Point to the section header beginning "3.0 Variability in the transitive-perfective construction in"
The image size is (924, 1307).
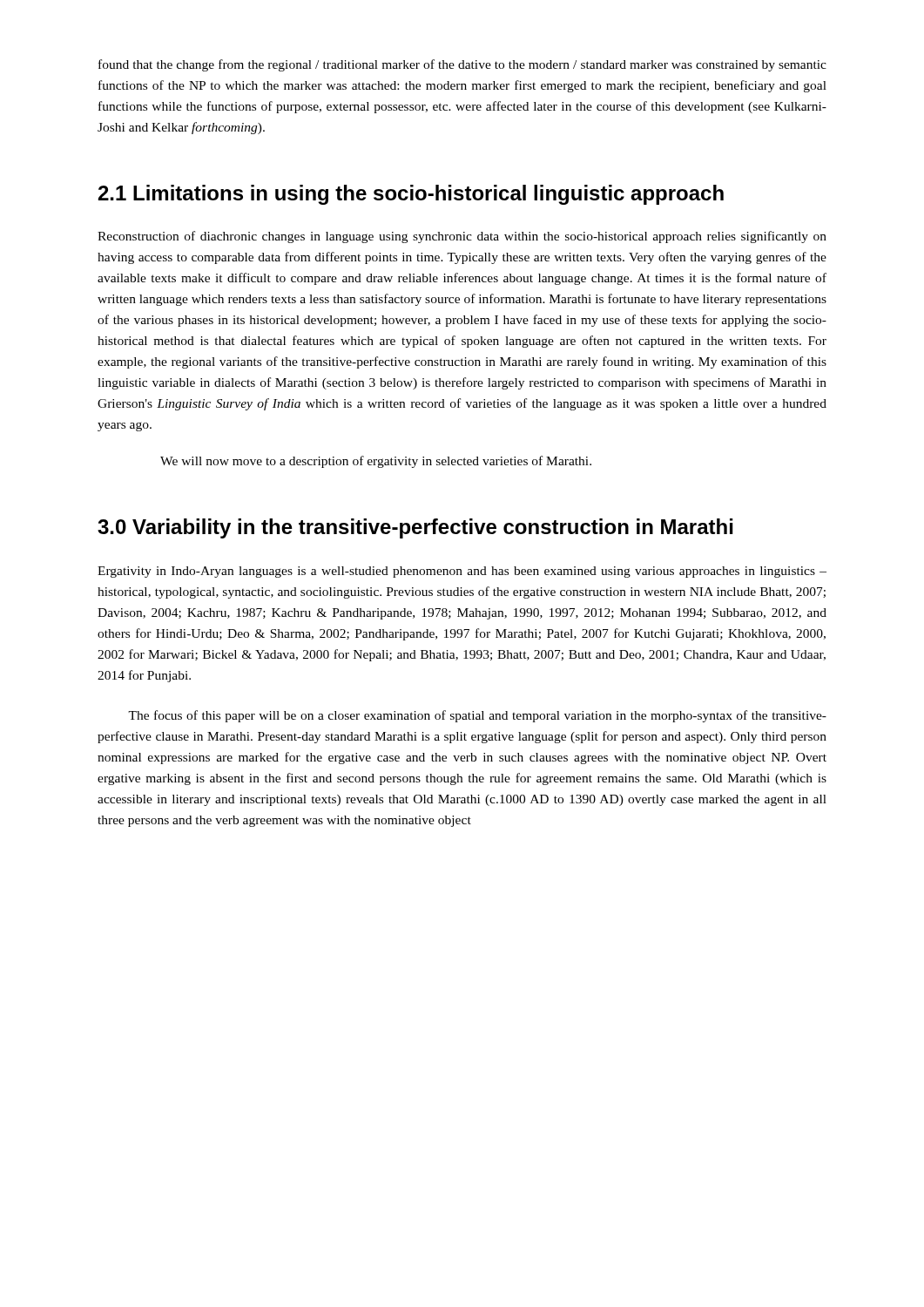coord(416,527)
